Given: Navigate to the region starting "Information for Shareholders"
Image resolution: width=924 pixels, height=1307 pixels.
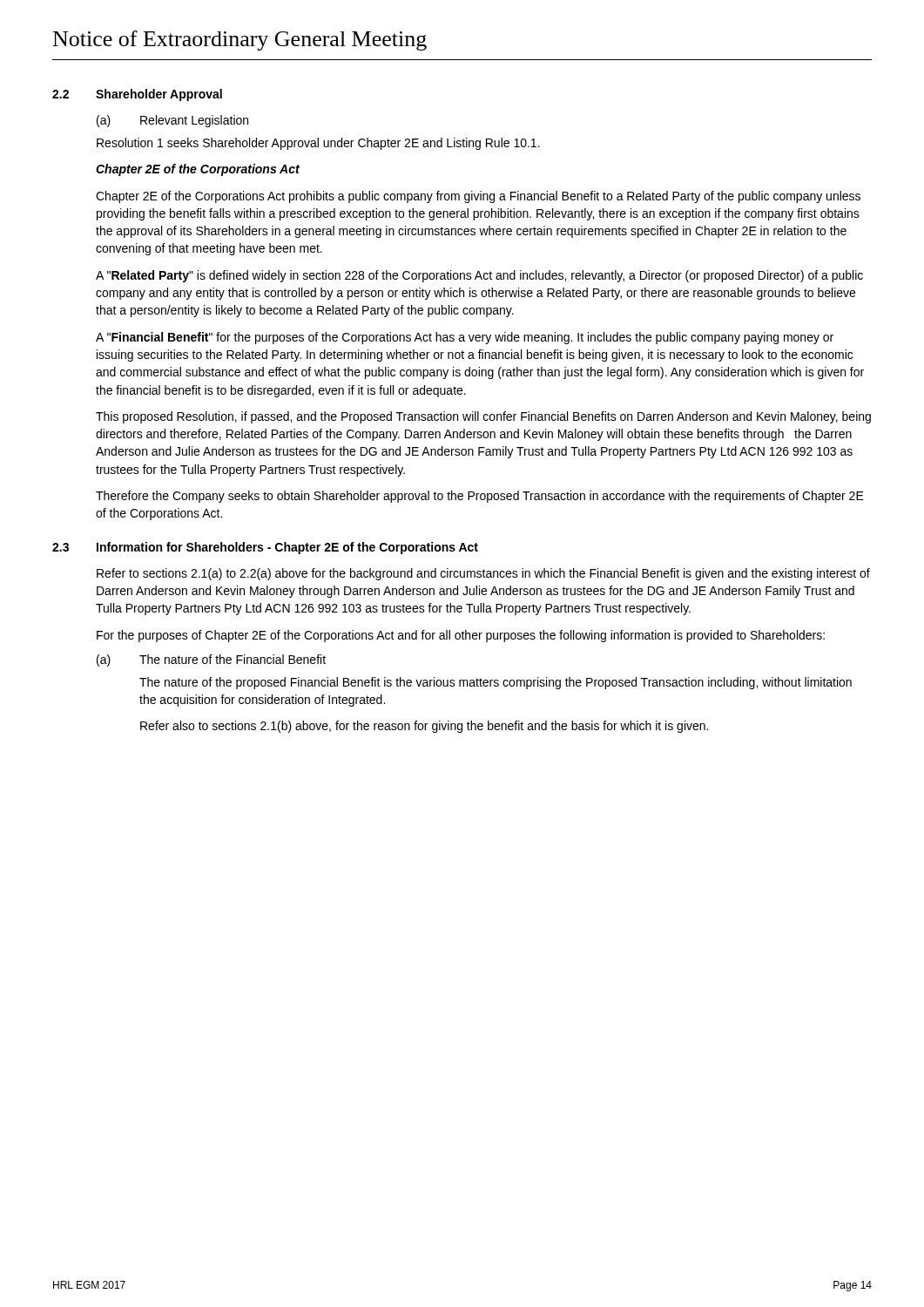Looking at the screenshot, I should (287, 547).
